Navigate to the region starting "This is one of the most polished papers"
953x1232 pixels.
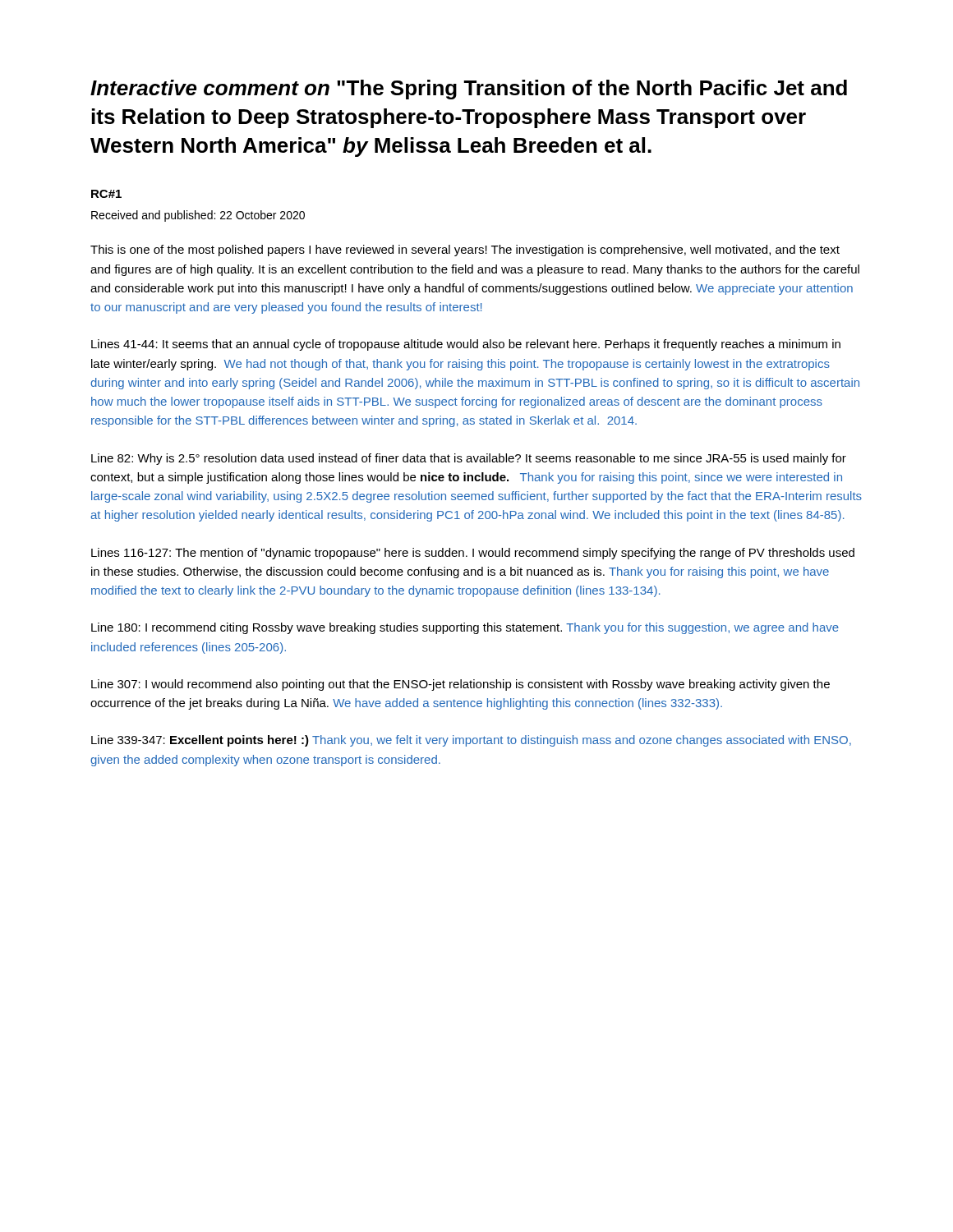pyautogui.click(x=475, y=278)
